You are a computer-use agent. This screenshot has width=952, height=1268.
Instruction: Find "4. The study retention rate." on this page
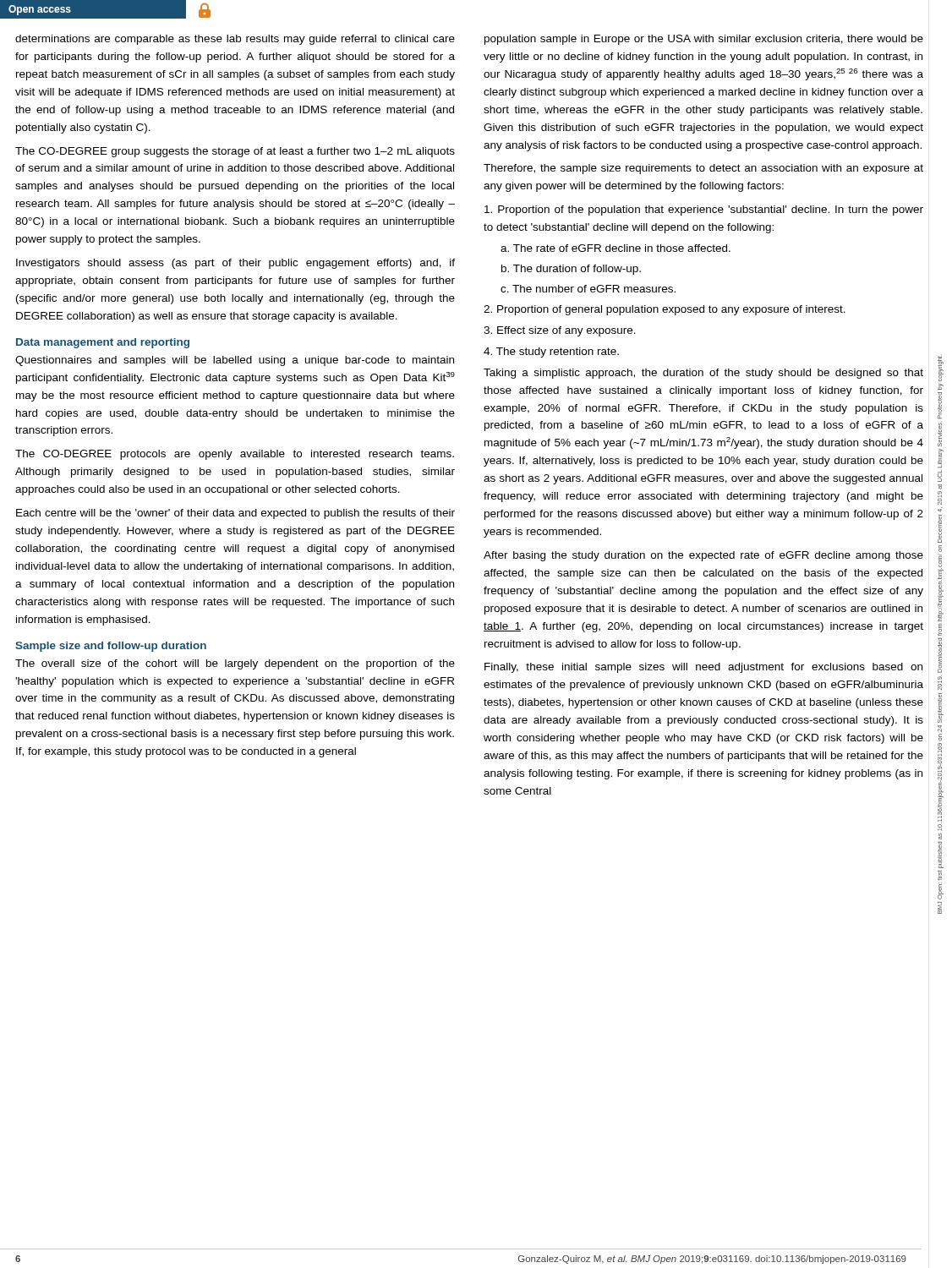pos(552,351)
